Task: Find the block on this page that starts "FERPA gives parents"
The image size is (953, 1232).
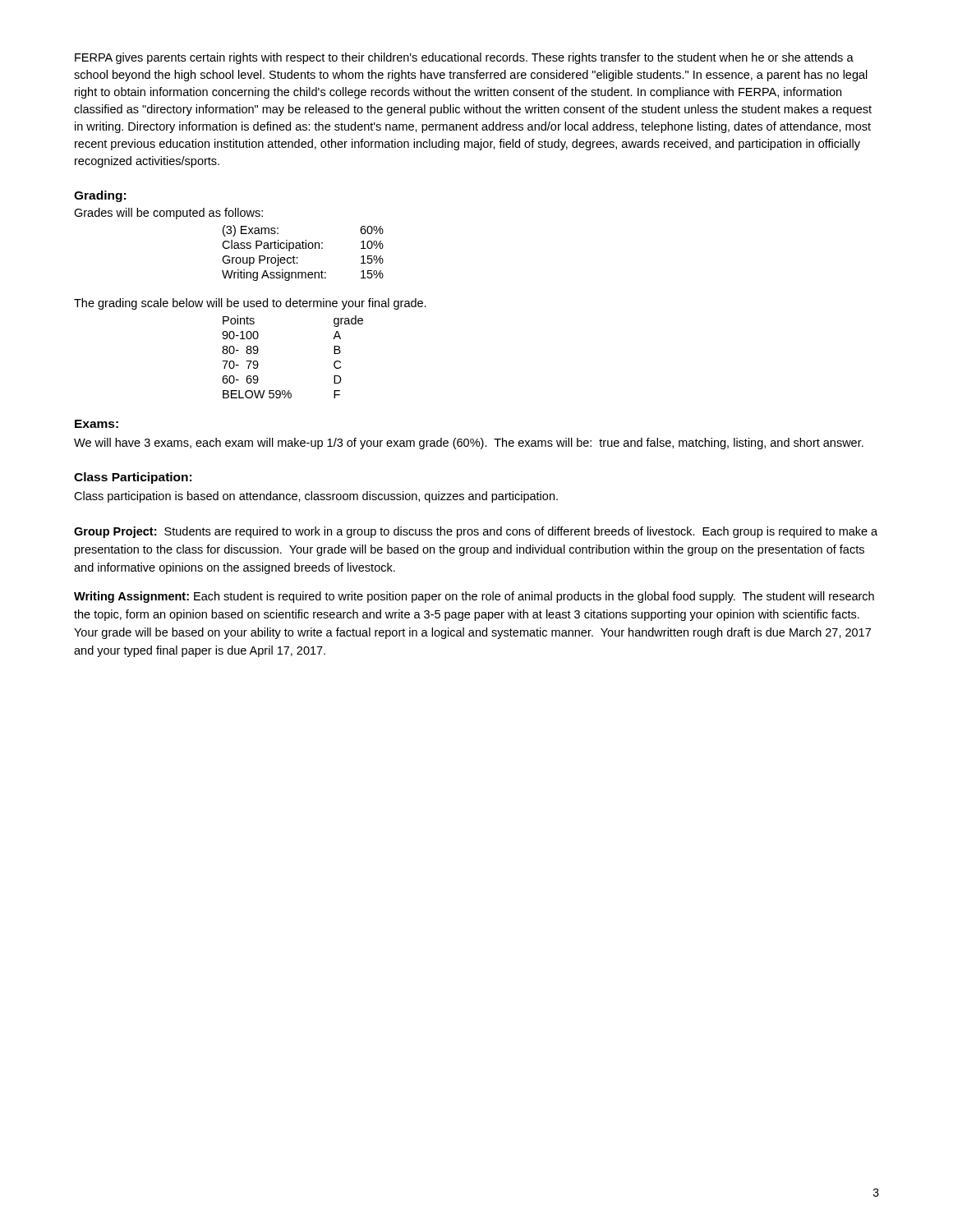Action: pos(473,109)
